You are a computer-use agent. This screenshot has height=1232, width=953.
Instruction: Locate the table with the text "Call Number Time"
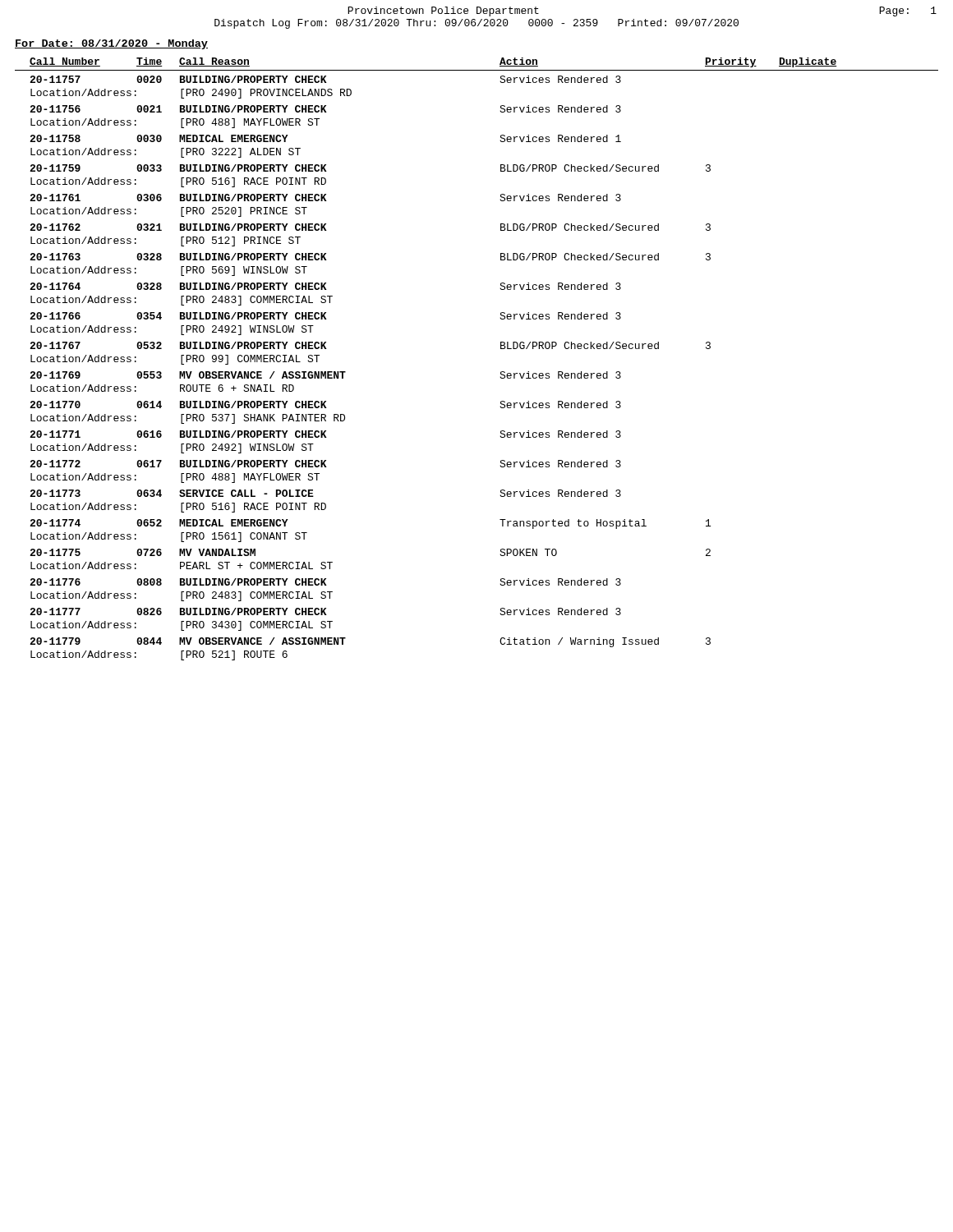click(x=476, y=358)
